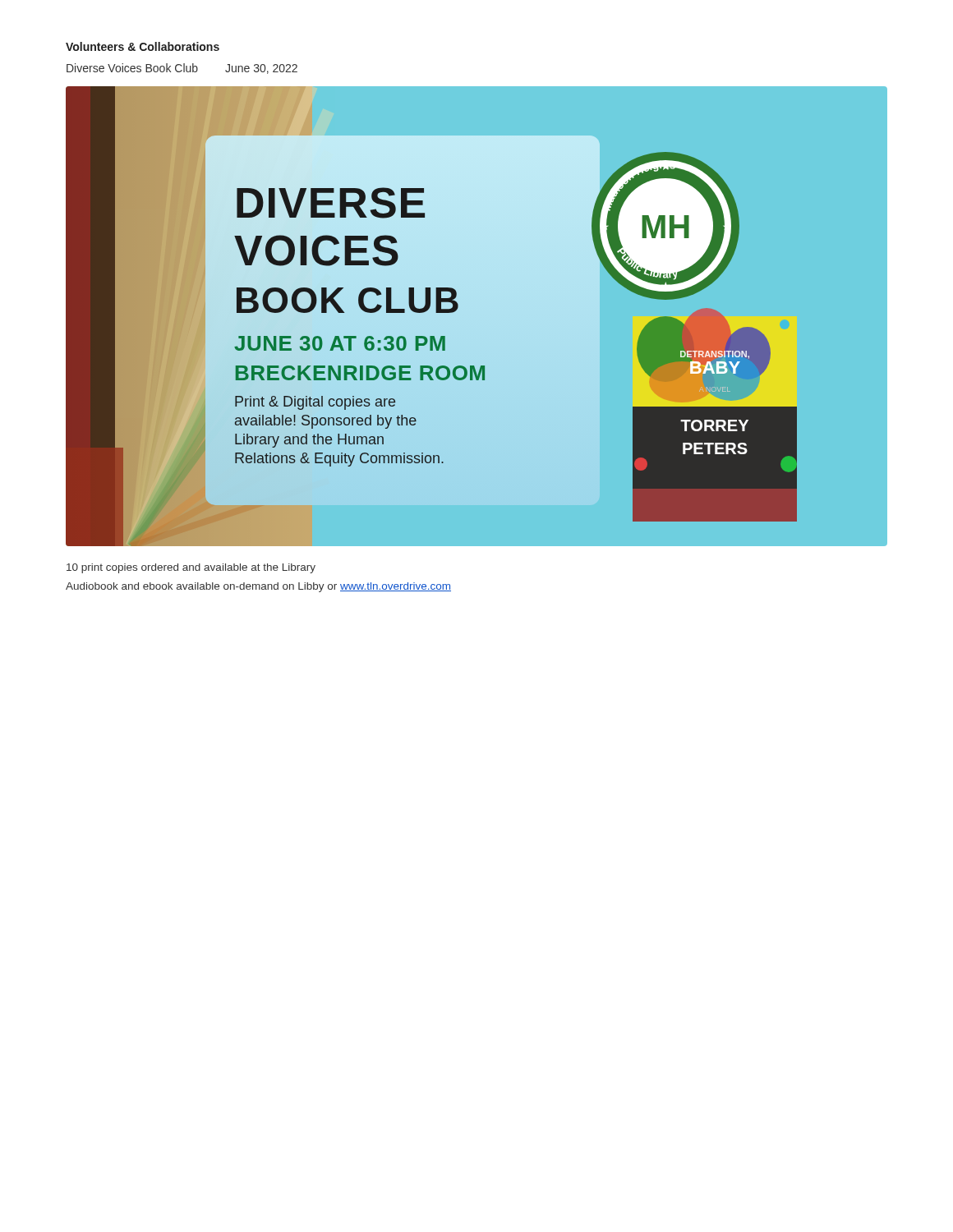Locate the text block that reads "10 print copies ordered"
The height and width of the screenshot is (1232, 953).
[x=191, y=567]
